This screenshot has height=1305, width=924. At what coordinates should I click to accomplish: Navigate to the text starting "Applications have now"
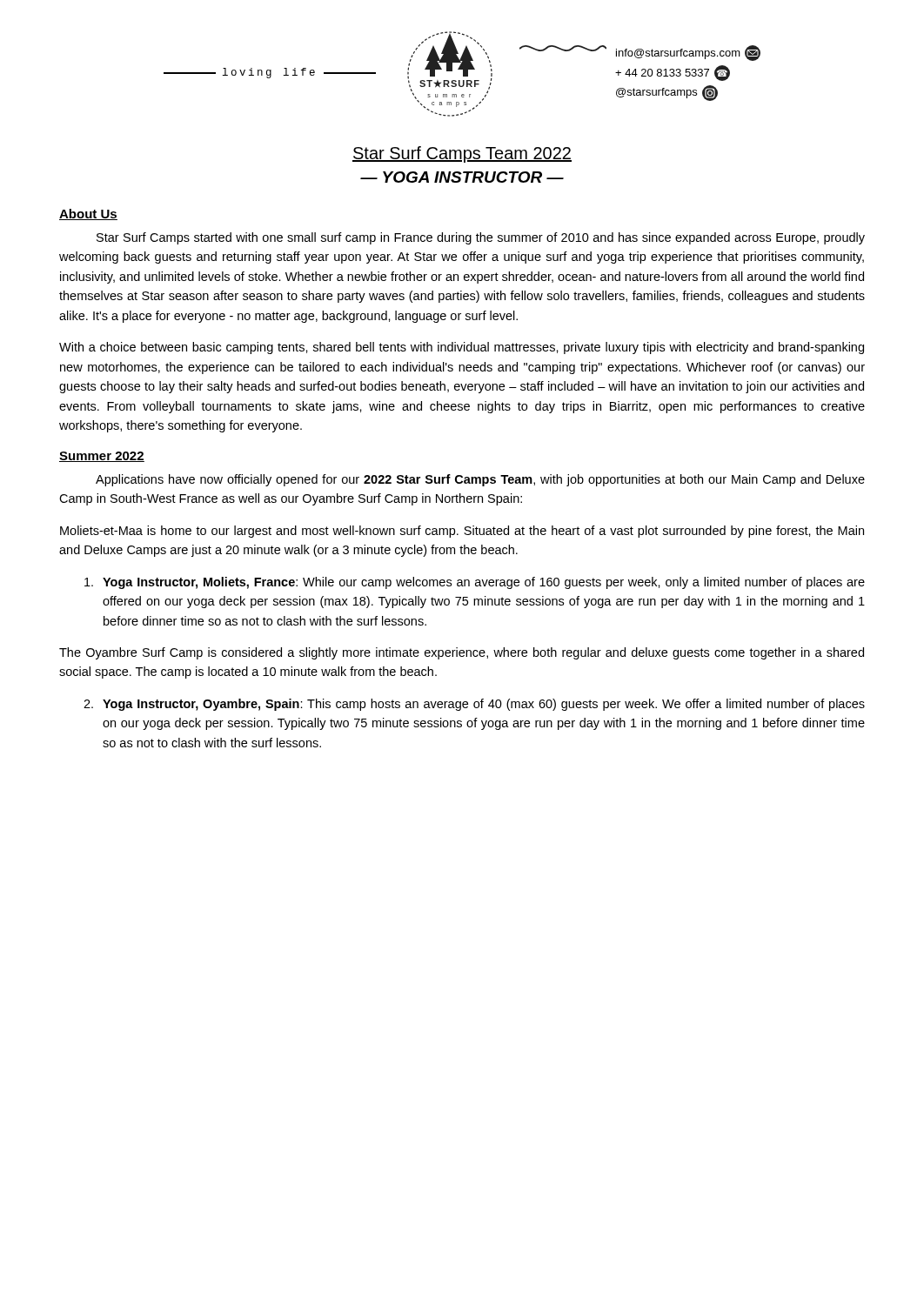coord(462,489)
